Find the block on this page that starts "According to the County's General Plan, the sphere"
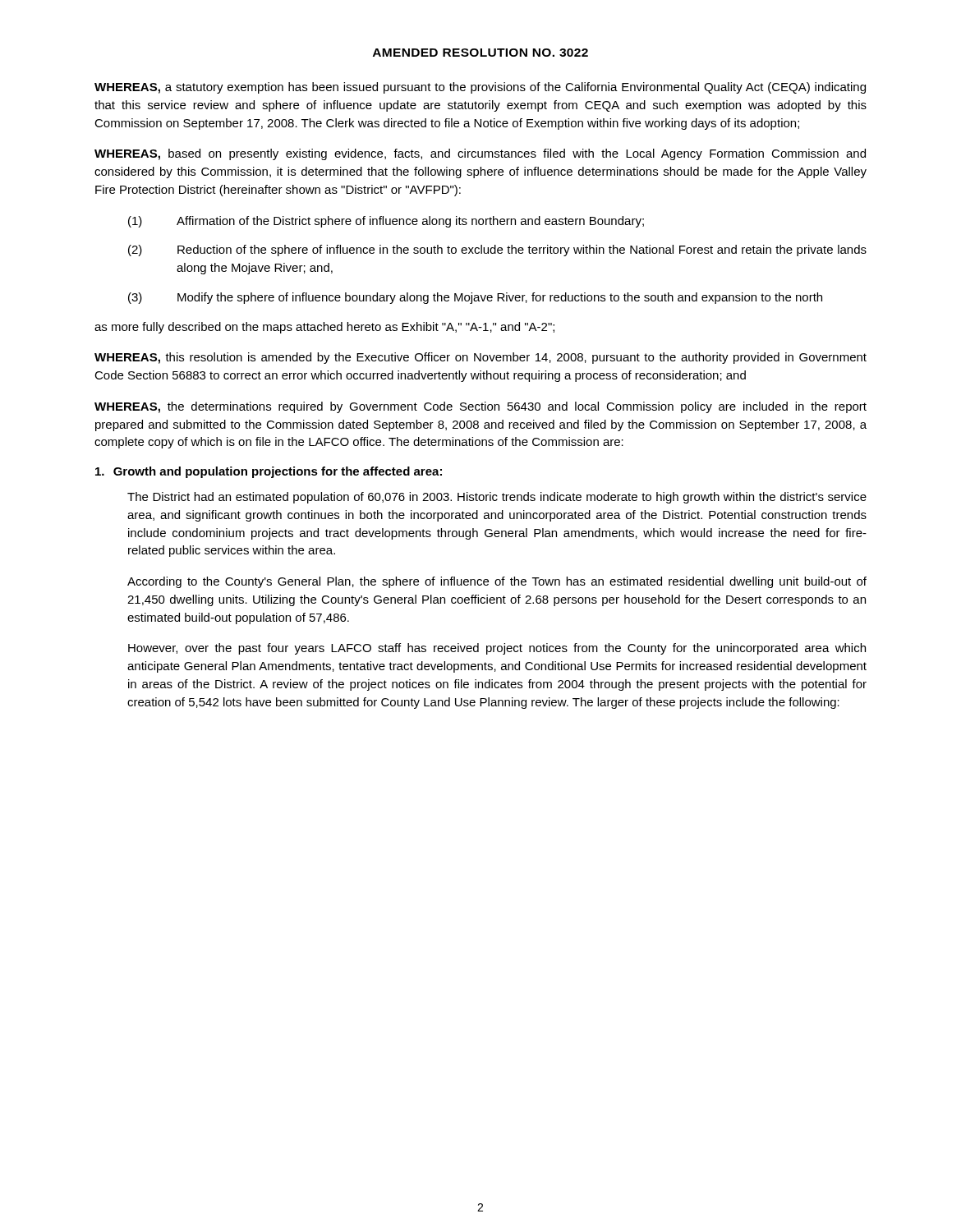Viewport: 961px width, 1232px height. point(497,599)
